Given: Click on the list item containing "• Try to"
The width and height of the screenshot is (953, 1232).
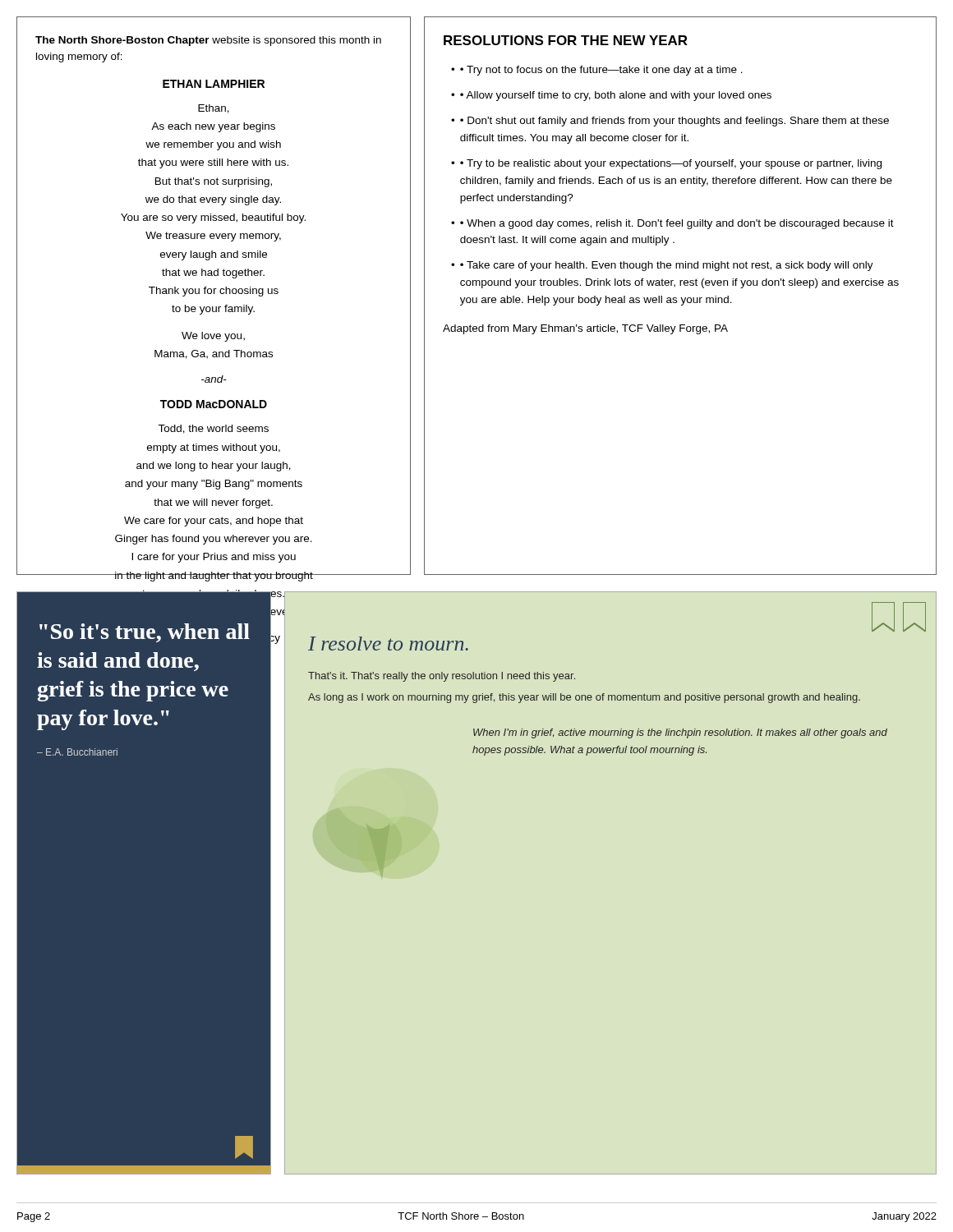Looking at the screenshot, I should coord(689,181).
